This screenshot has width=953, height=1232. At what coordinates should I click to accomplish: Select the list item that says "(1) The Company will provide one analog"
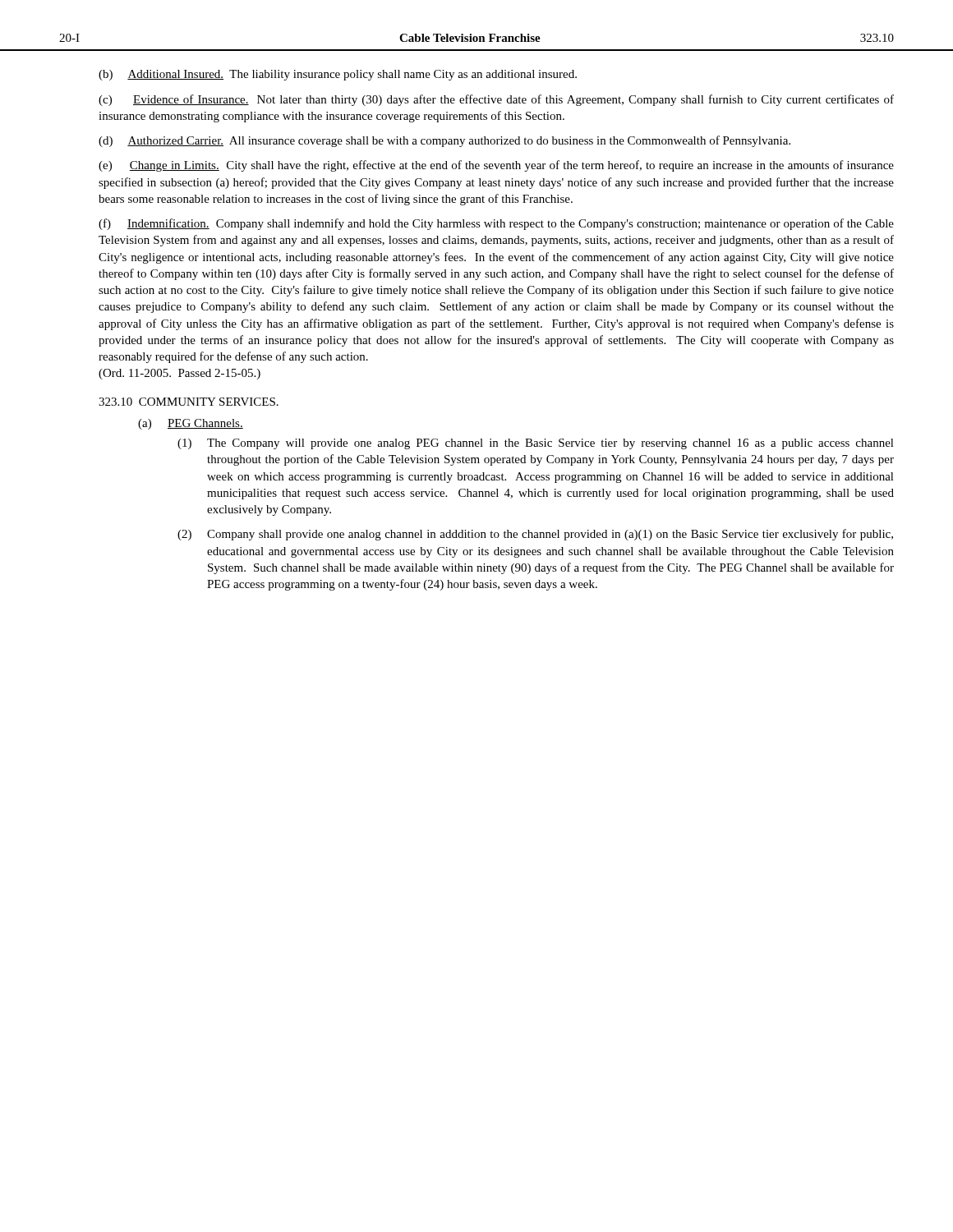click(x=536, y=476)
